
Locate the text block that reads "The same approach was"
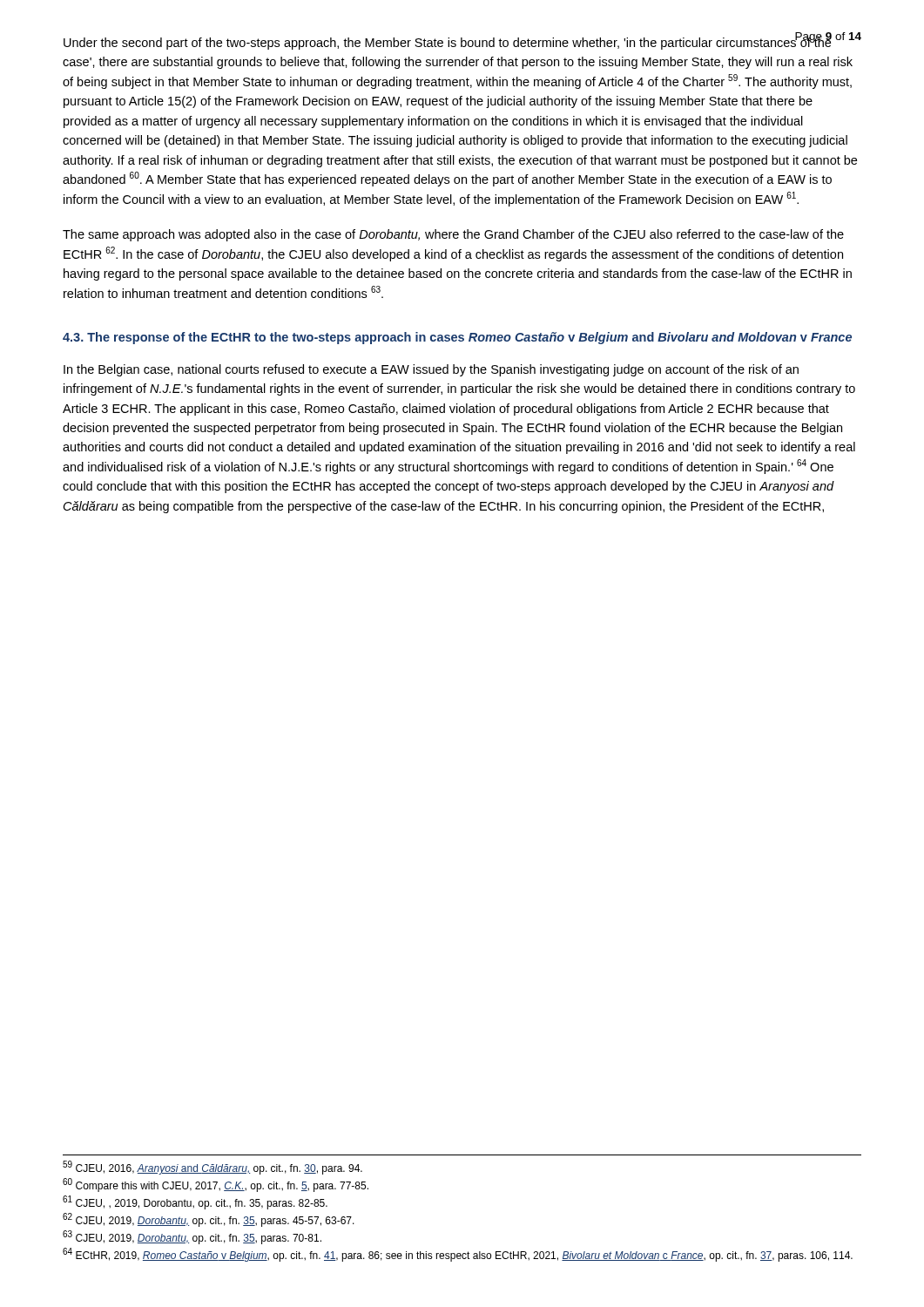[x=458, y=264]
